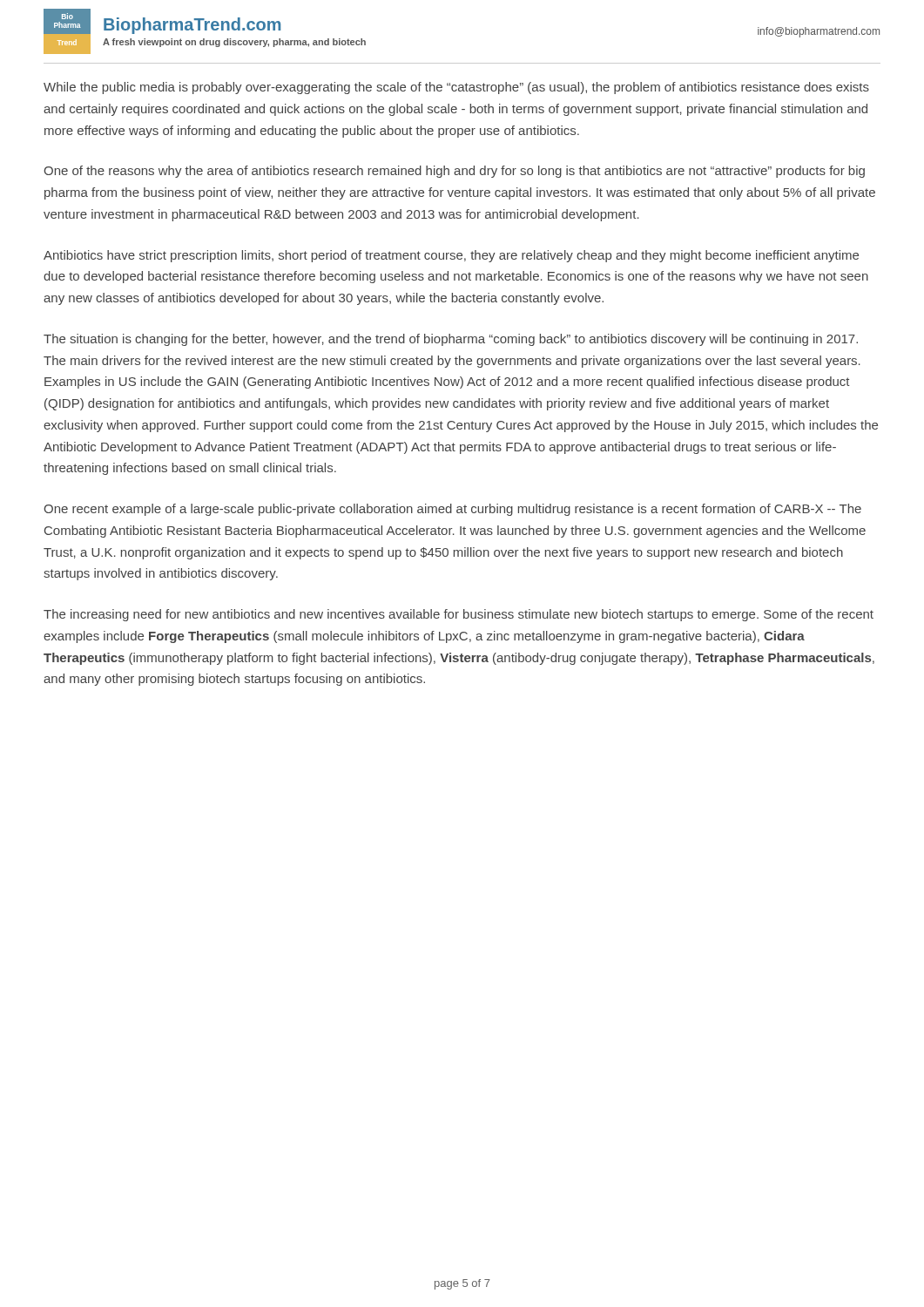Find the block starting "One of the reasons why the"
This screenshot has height=1307, width=924.
pos(460,192)
